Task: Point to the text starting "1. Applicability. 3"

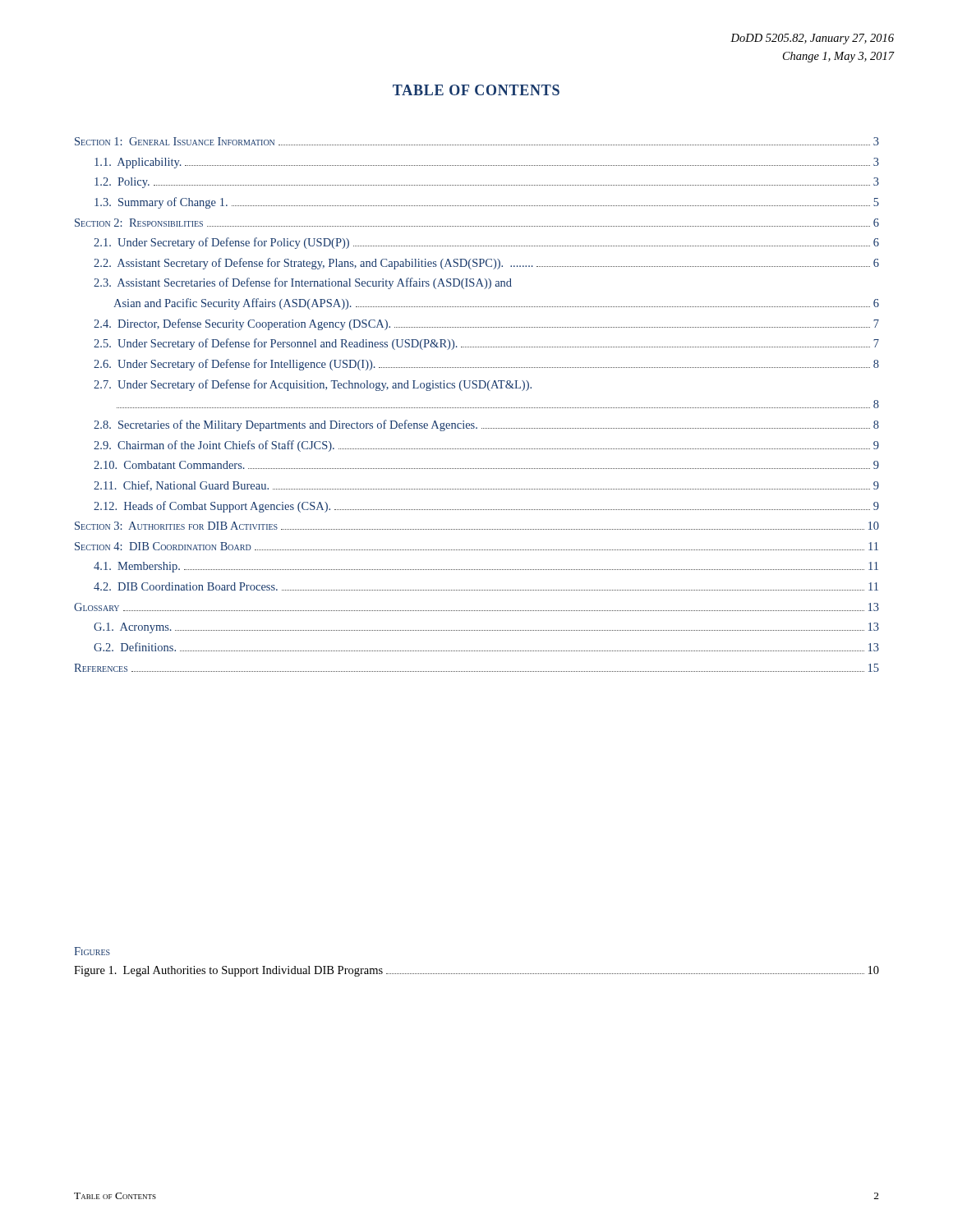Action: point(486,162)
